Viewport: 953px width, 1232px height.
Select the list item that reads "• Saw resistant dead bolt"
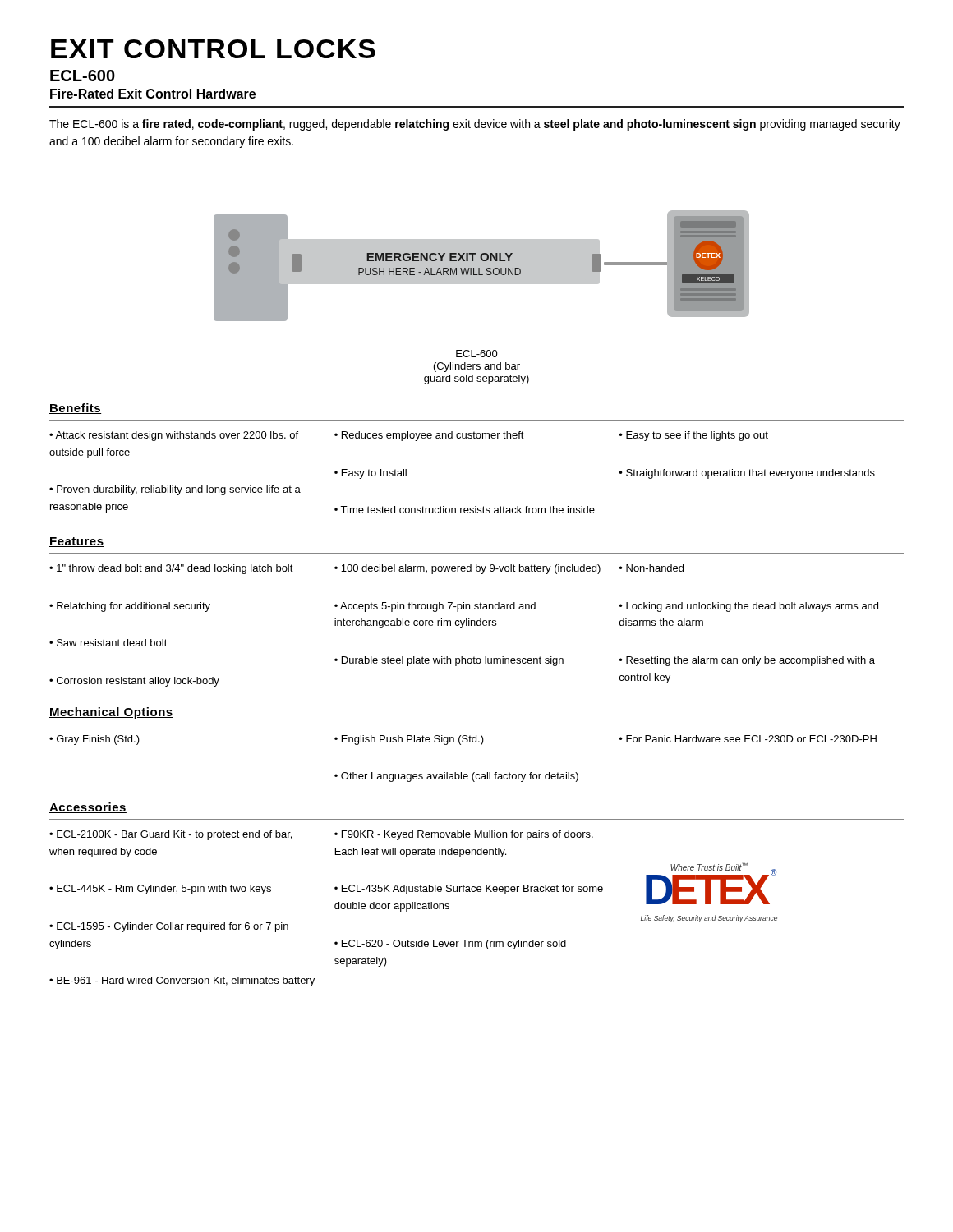click(x=108, y=643)
